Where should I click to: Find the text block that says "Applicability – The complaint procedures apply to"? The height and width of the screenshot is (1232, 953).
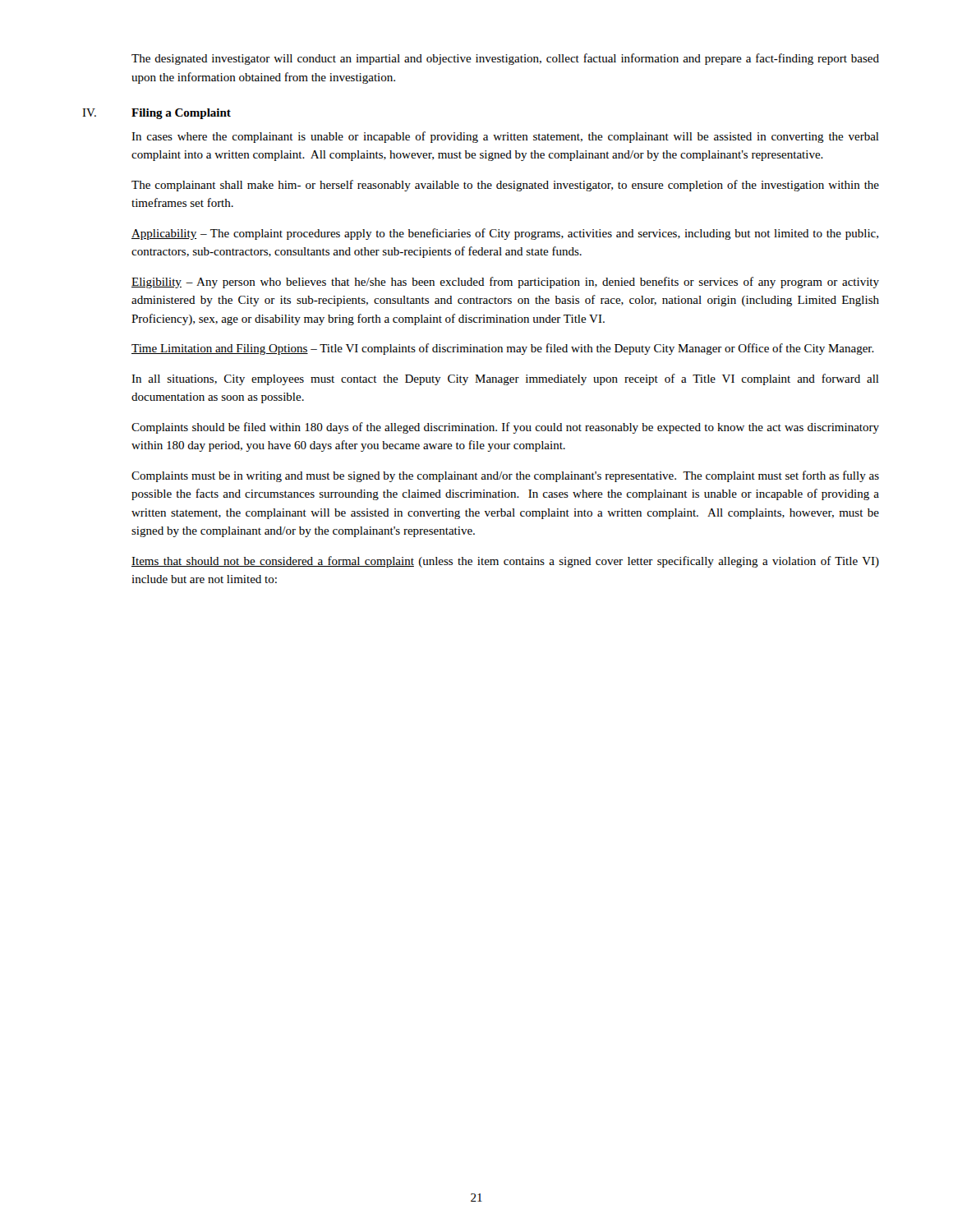[505, 242]
